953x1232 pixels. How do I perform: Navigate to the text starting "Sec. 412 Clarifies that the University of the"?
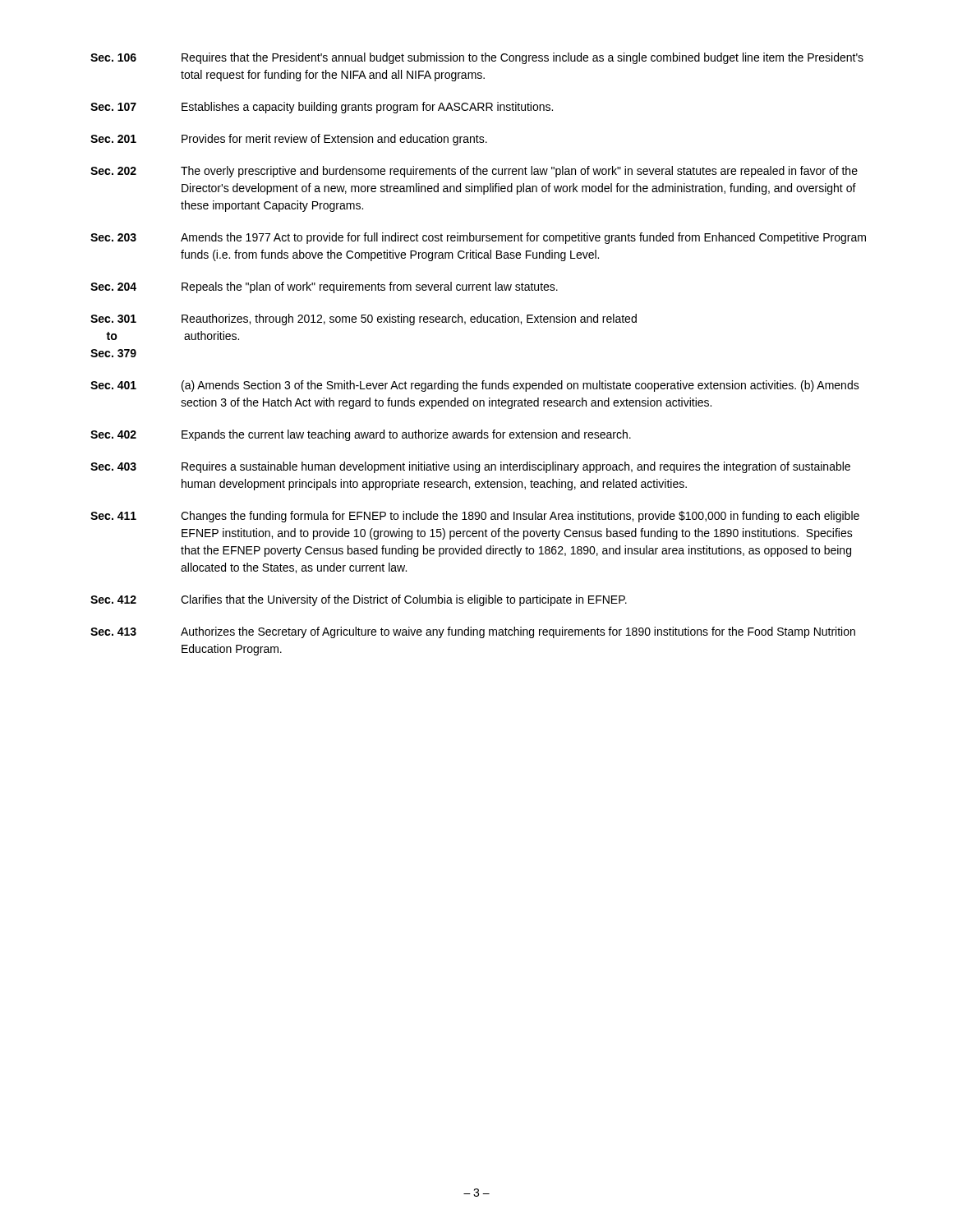tap(481, 600)
